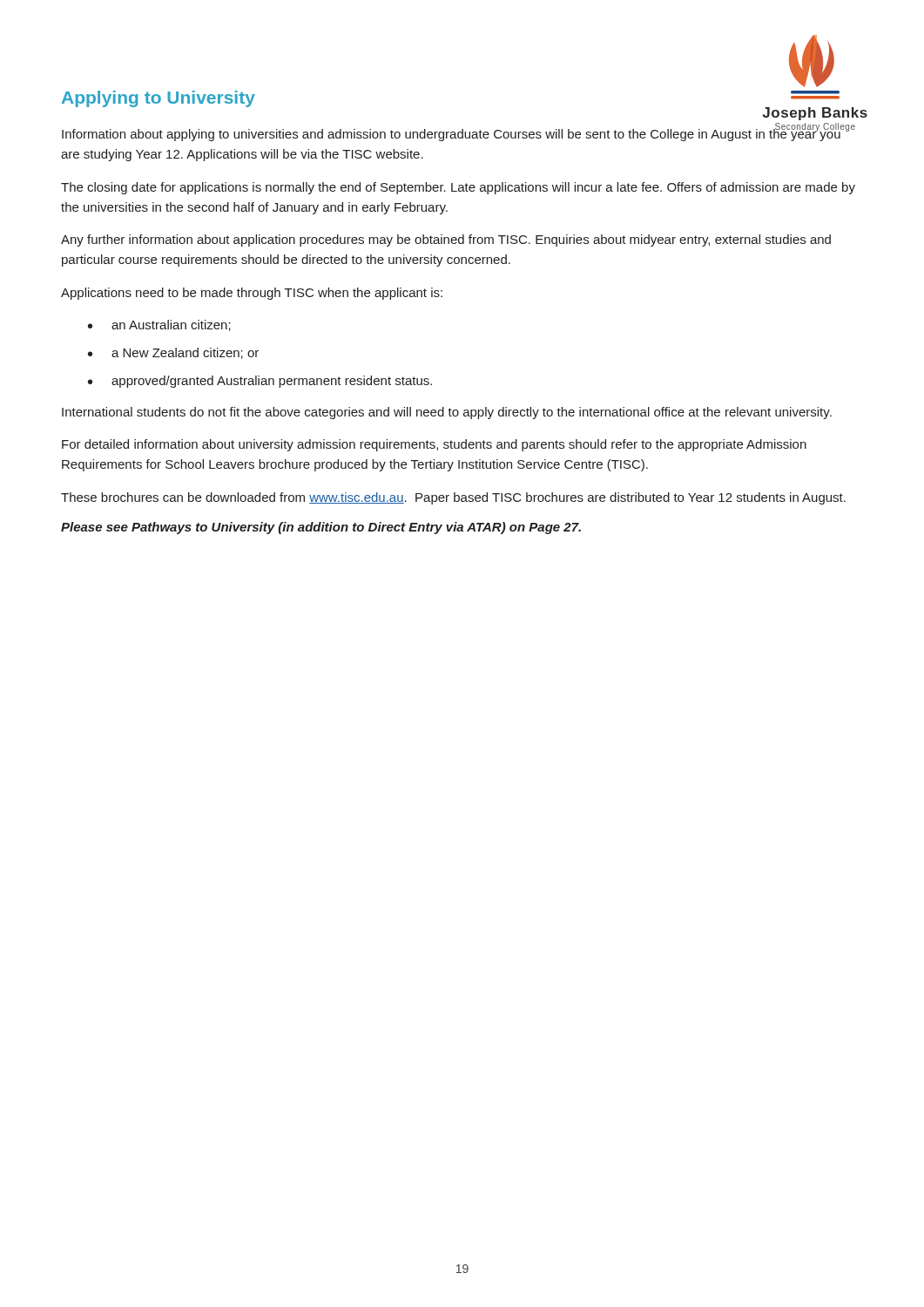Viewport: 924px width, 1307px height.
Task: Point to the passage starting "• an Australian citizen;"
Action: coord(159,325)
